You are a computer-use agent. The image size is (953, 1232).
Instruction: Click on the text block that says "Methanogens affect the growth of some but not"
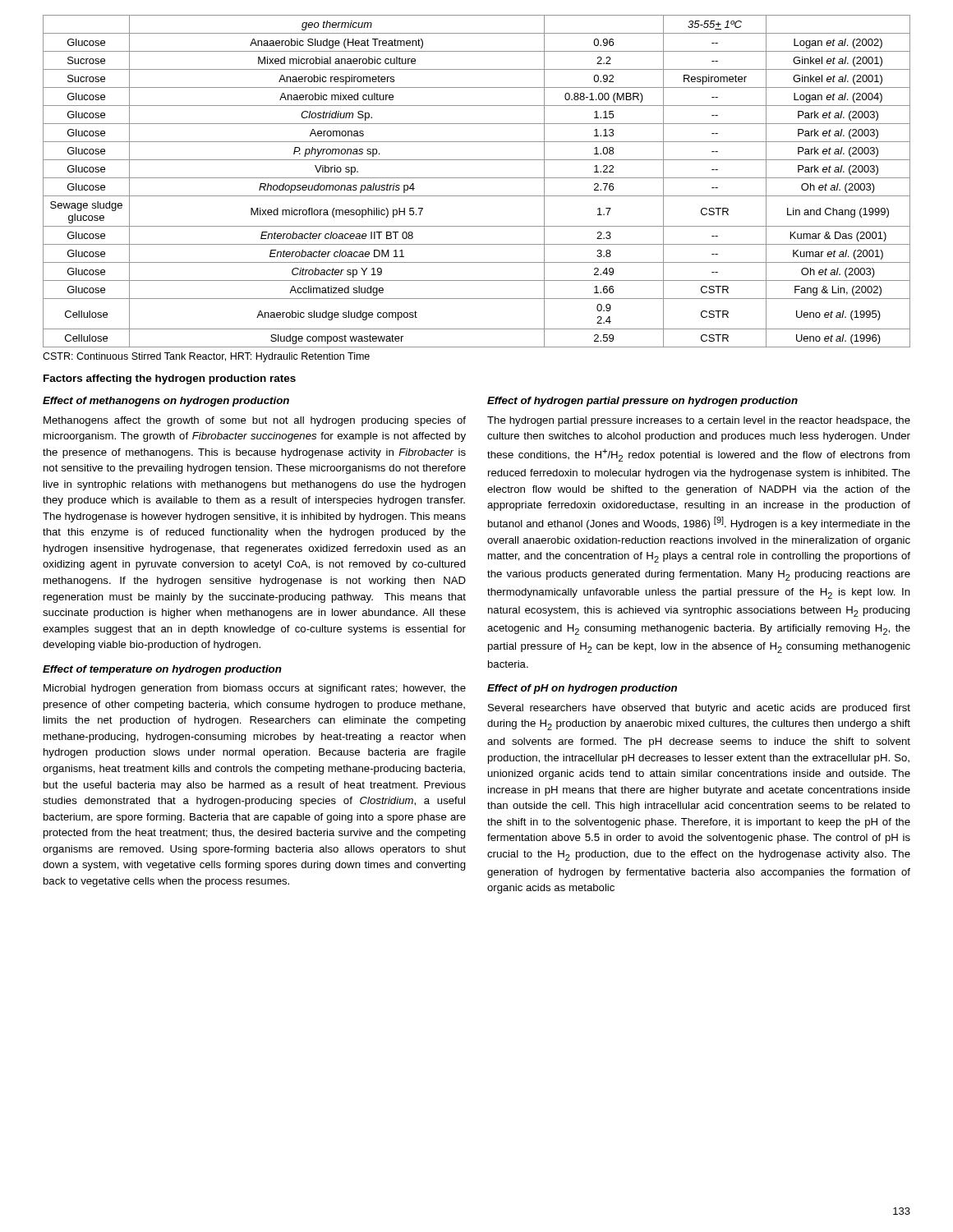(254, 532)
